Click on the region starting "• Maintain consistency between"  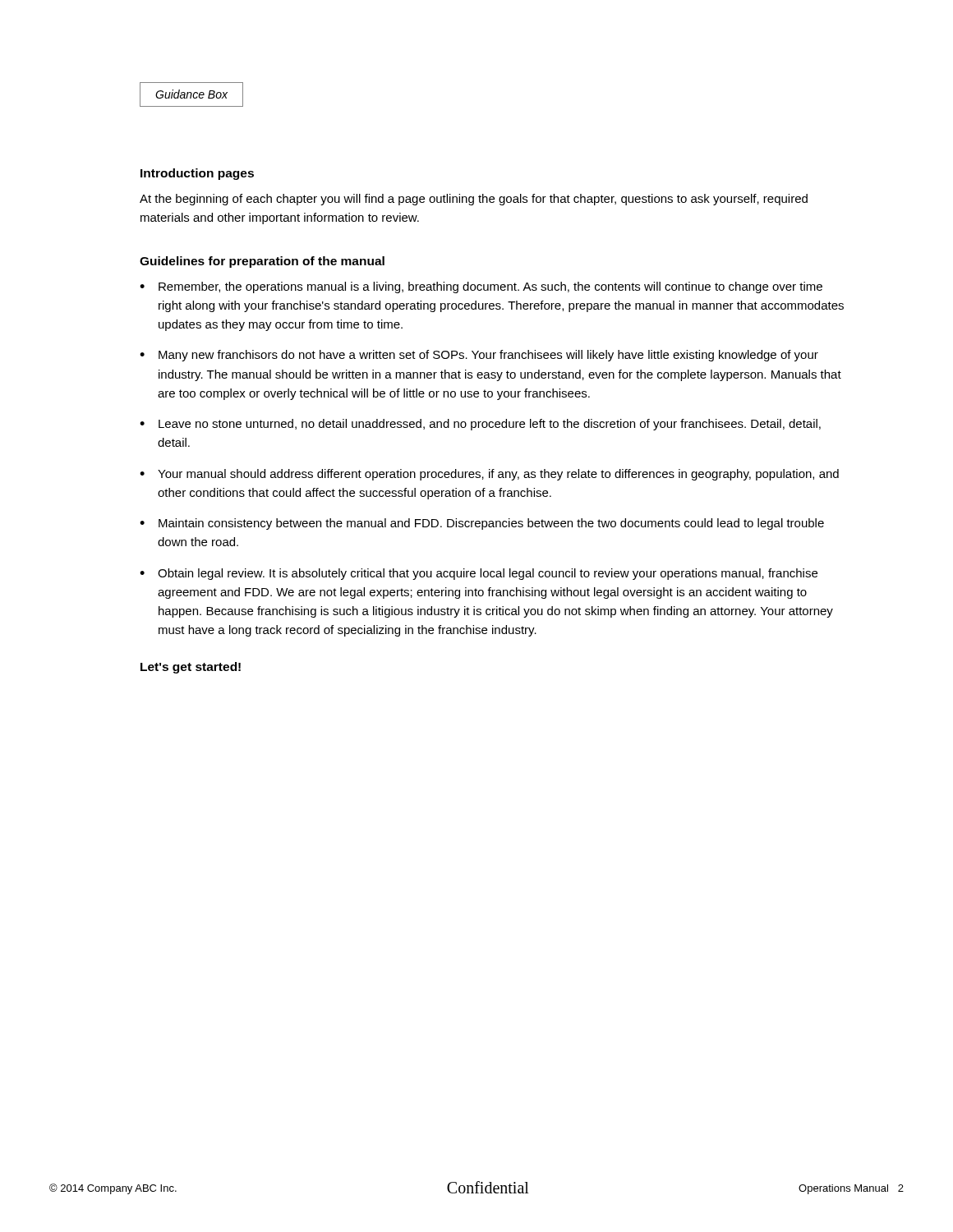pyautogui.click(x=493, y=532)
